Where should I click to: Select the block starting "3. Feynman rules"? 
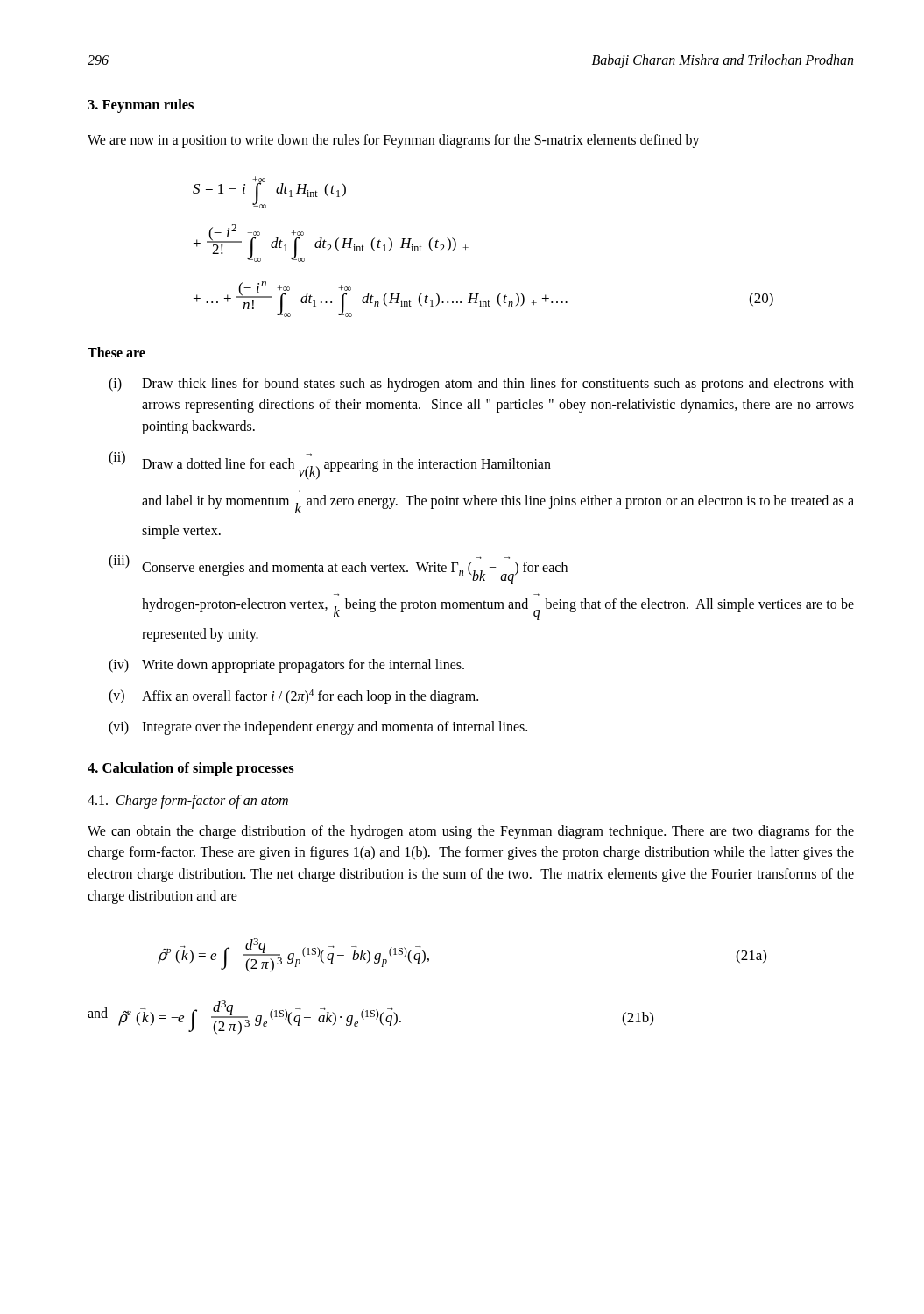[141, 105]
